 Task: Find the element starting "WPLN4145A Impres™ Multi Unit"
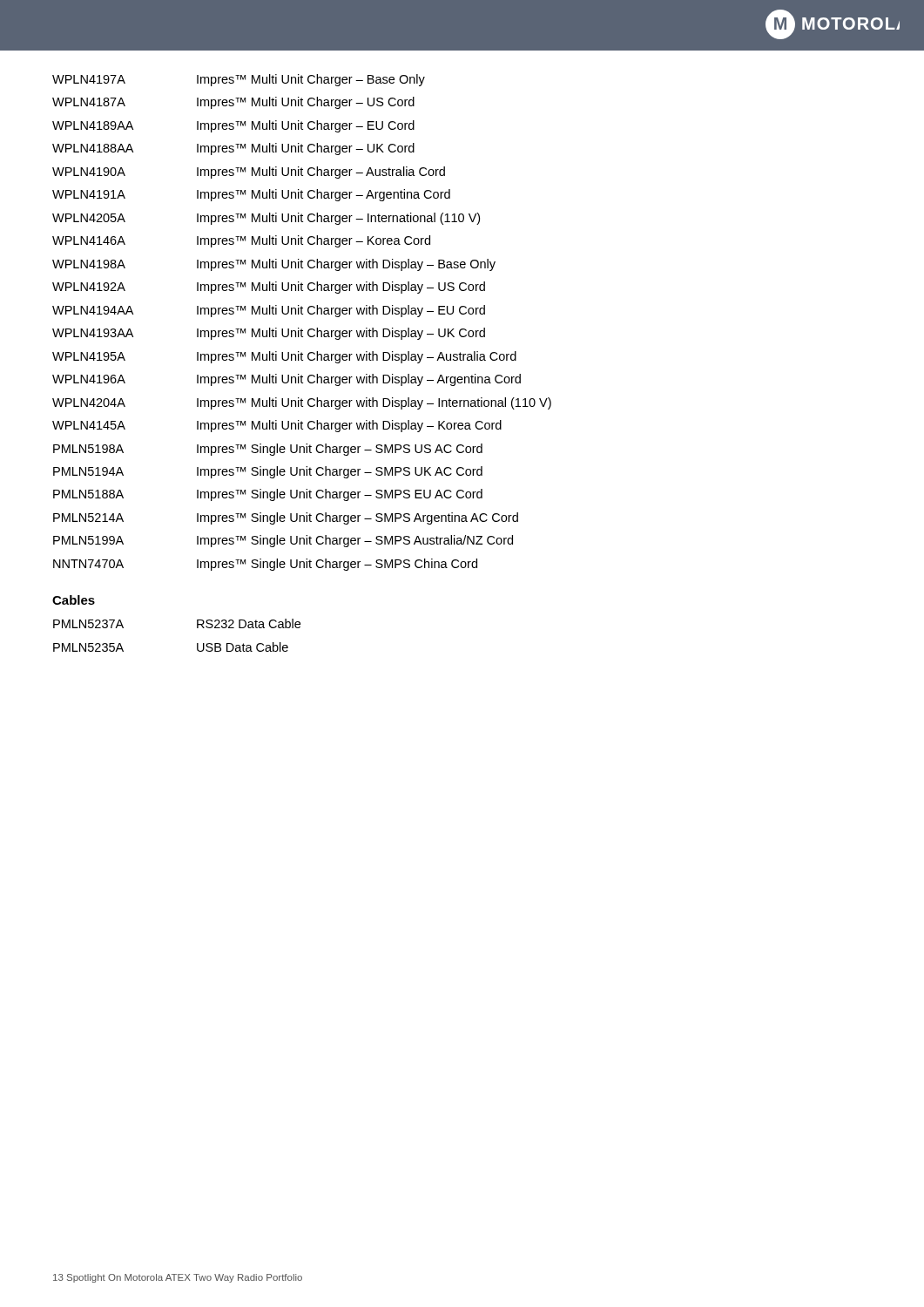[277, 425]
